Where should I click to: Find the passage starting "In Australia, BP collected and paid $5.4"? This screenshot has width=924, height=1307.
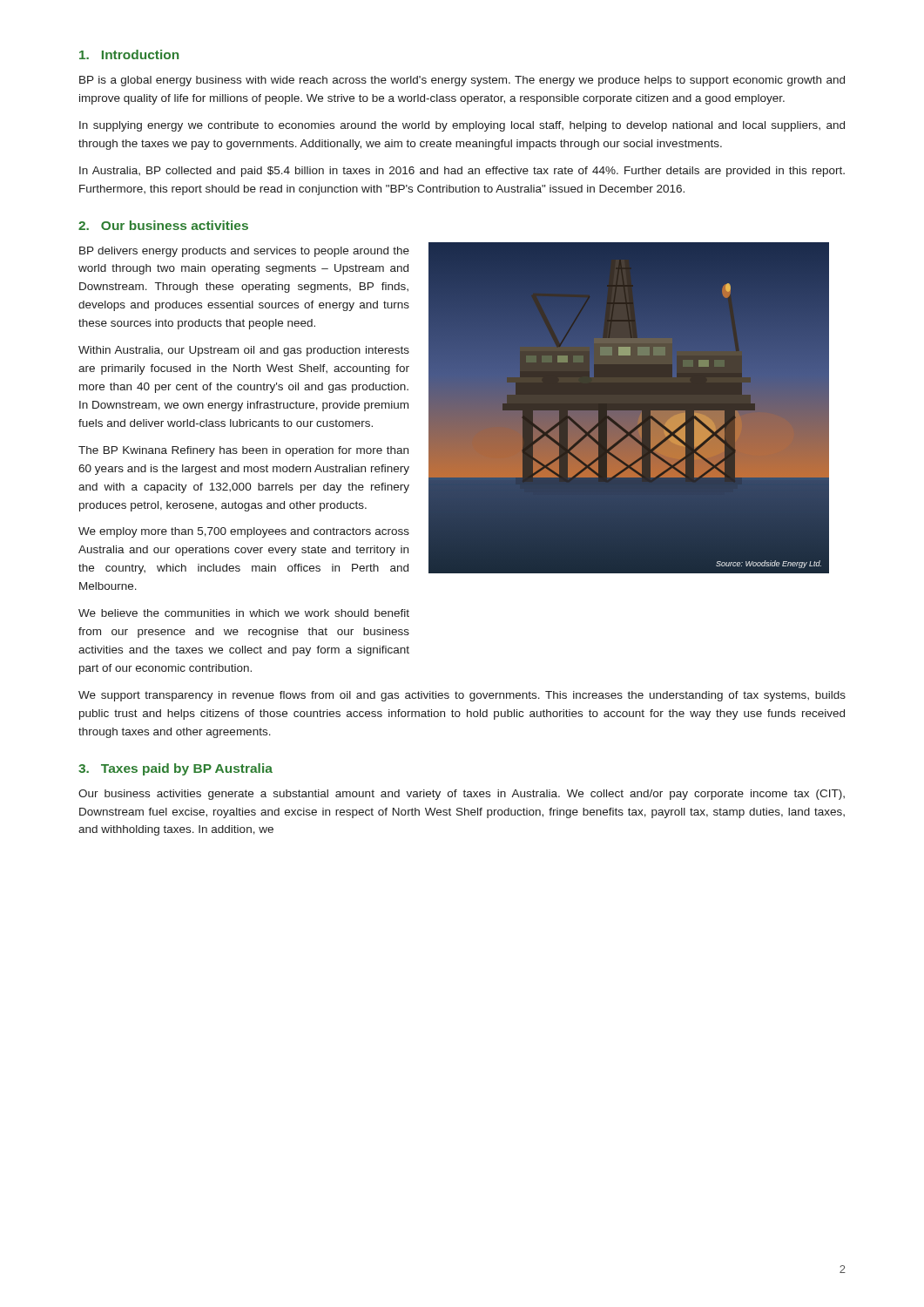click(462, 179)
